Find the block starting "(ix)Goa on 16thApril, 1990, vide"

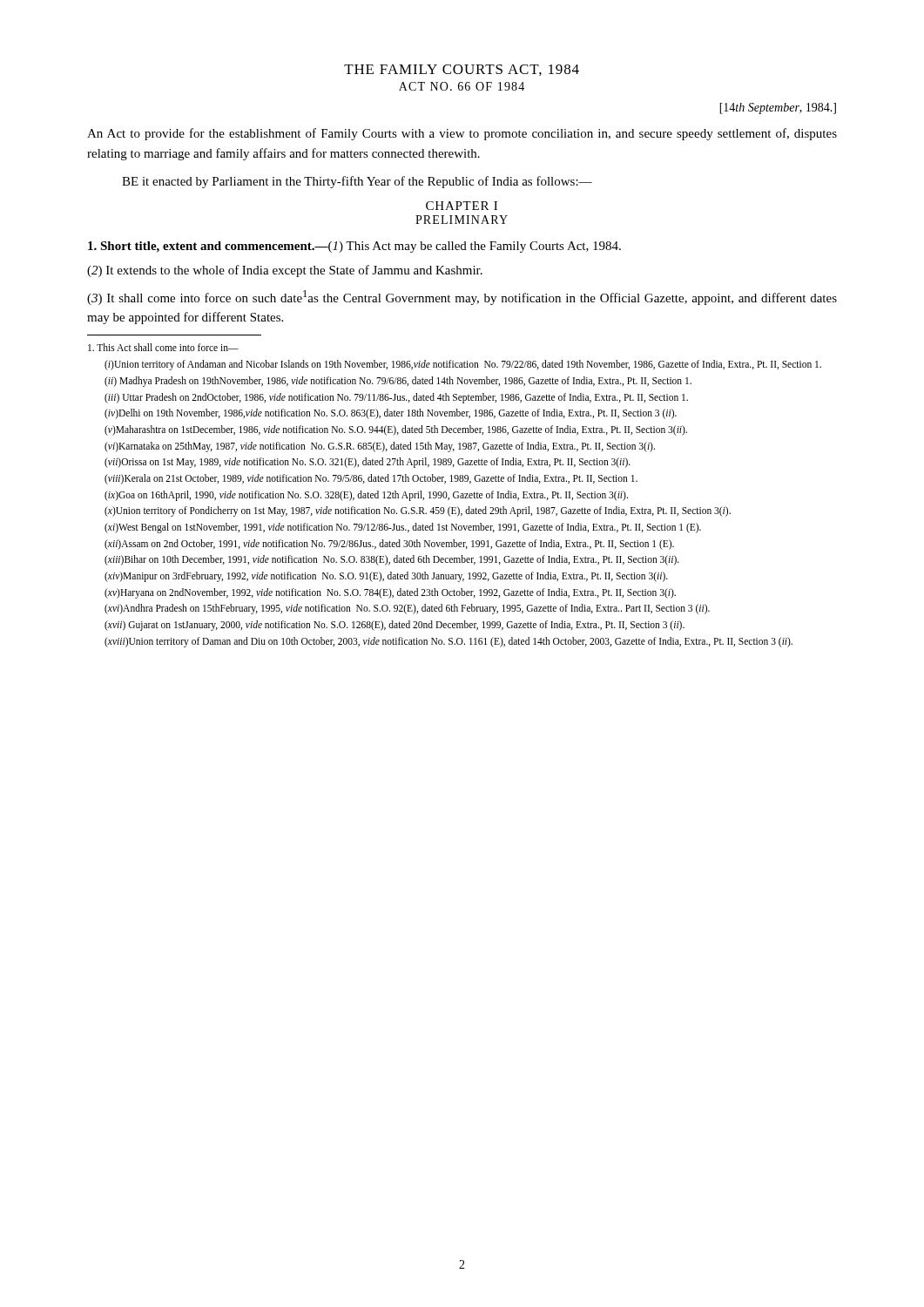coord(367,495)
